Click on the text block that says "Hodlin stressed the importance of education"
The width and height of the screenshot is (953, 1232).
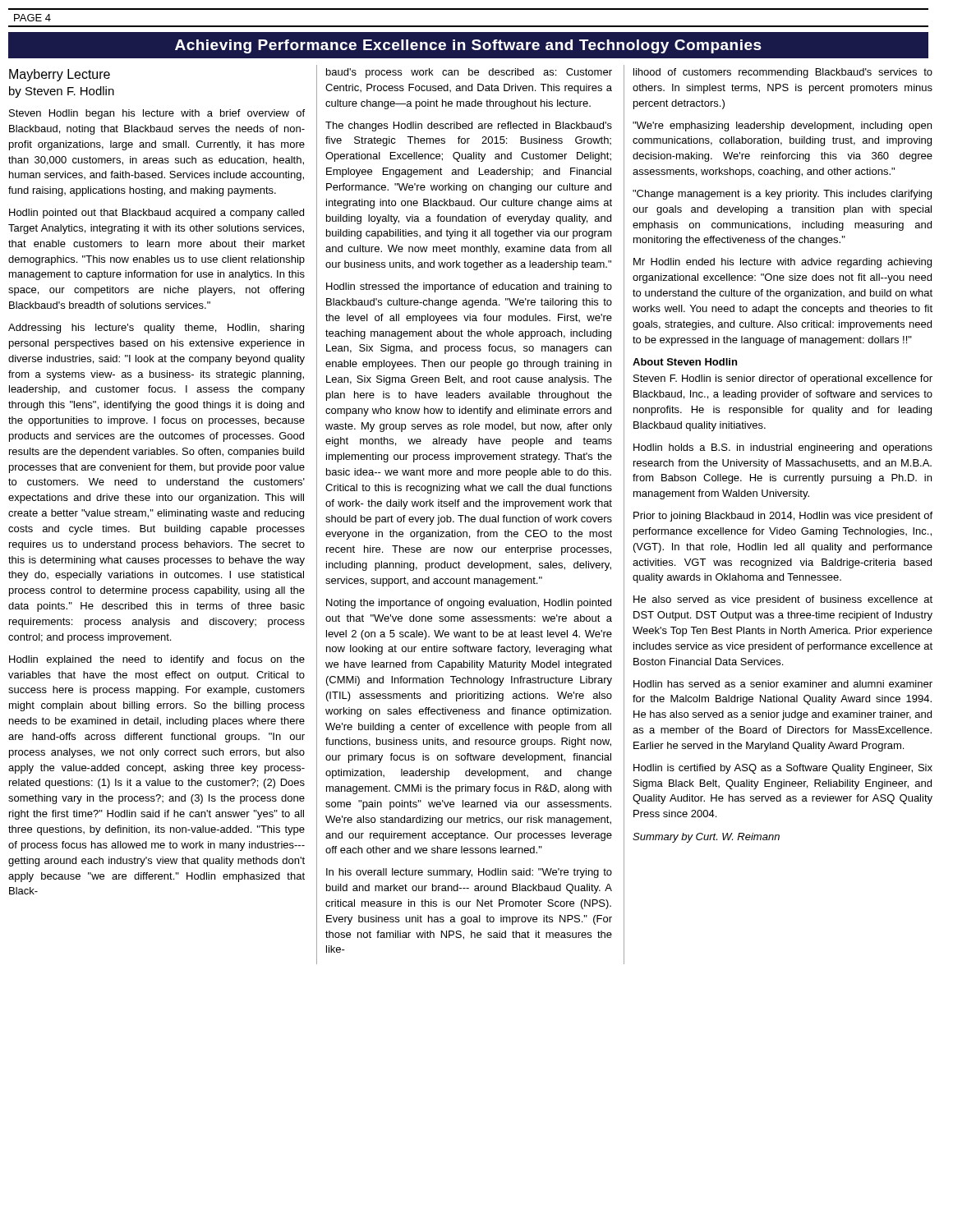[469, 433]
